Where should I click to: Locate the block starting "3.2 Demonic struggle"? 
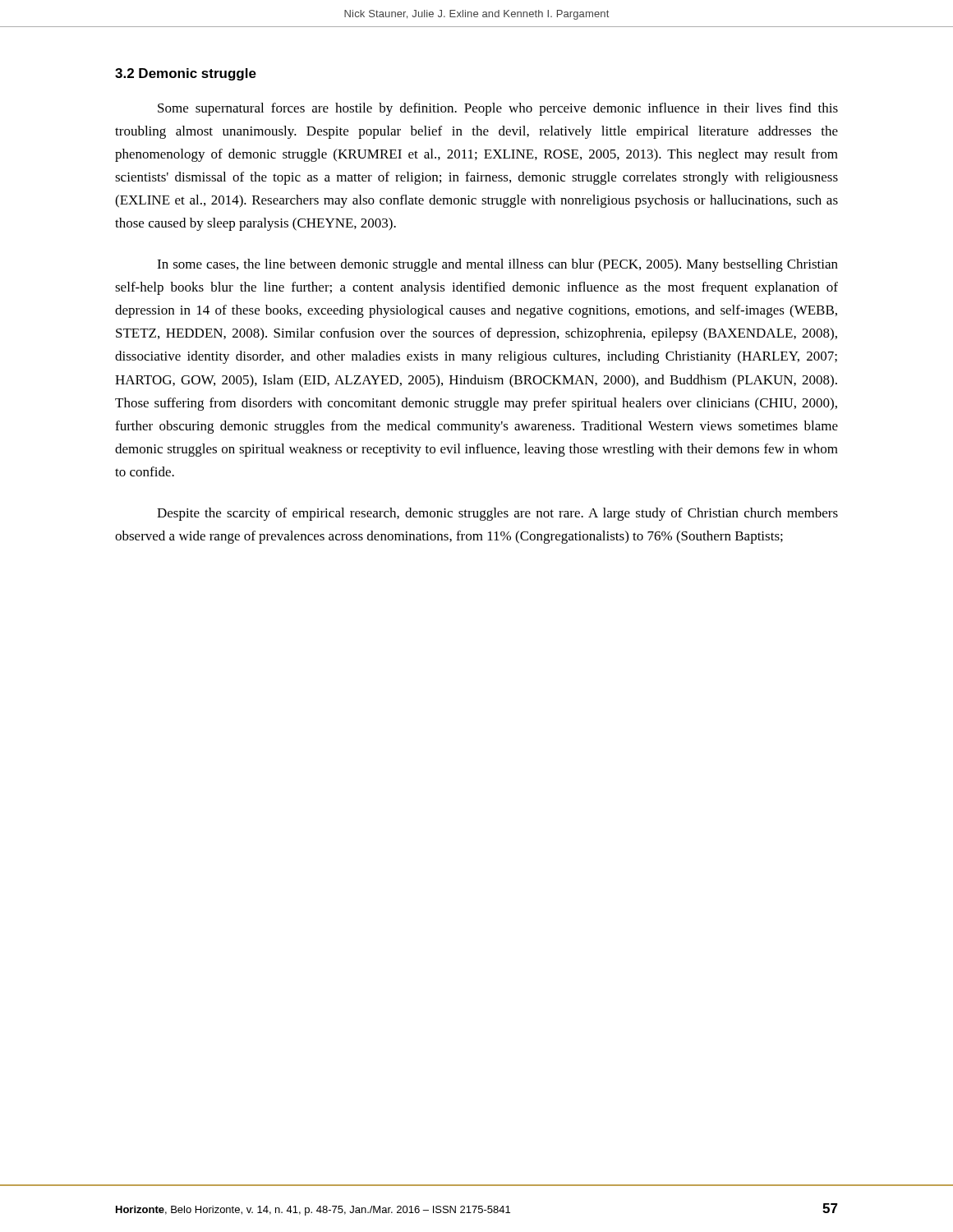pos(186,73)
